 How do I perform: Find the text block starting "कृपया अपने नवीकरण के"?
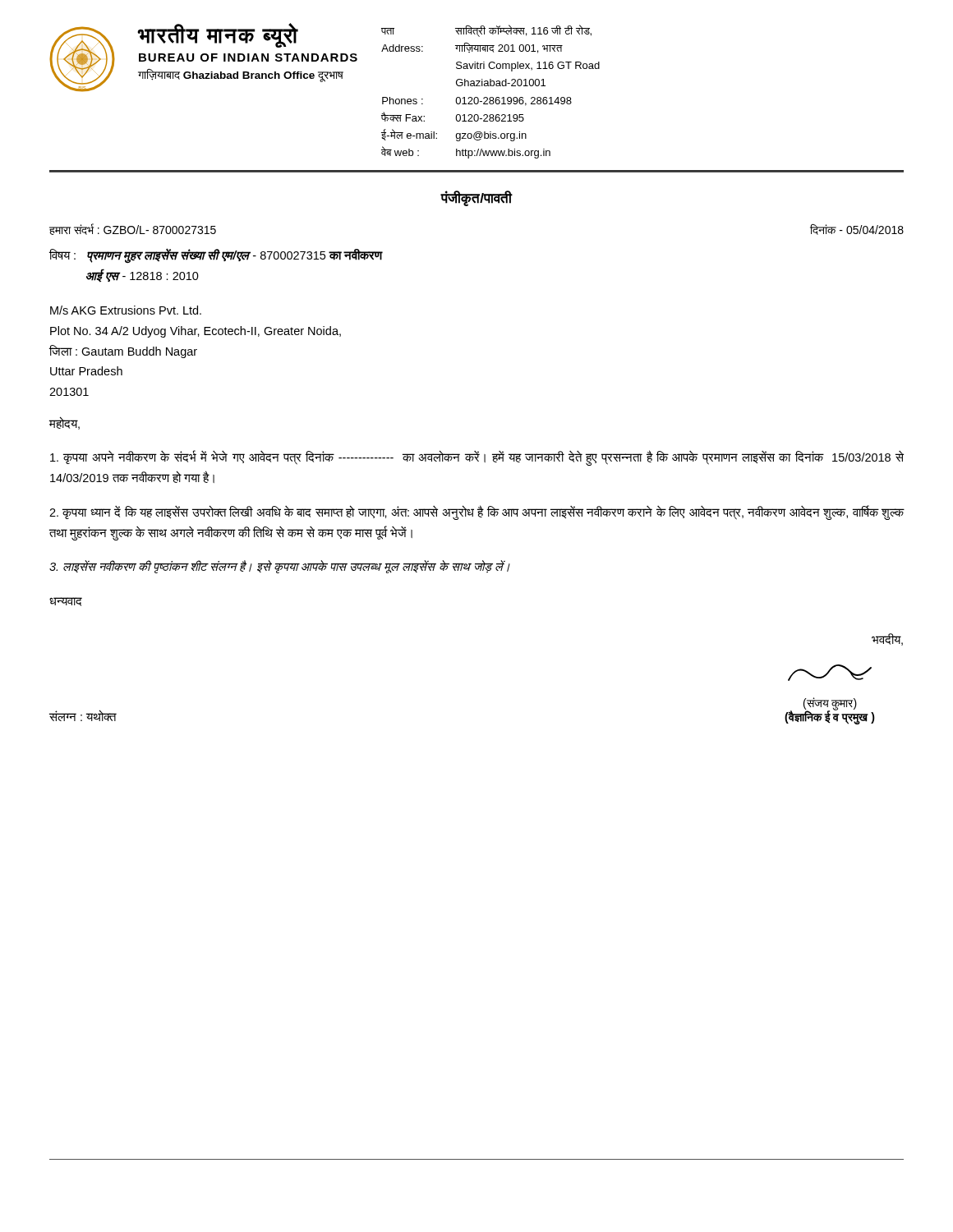tap(476, 468)
